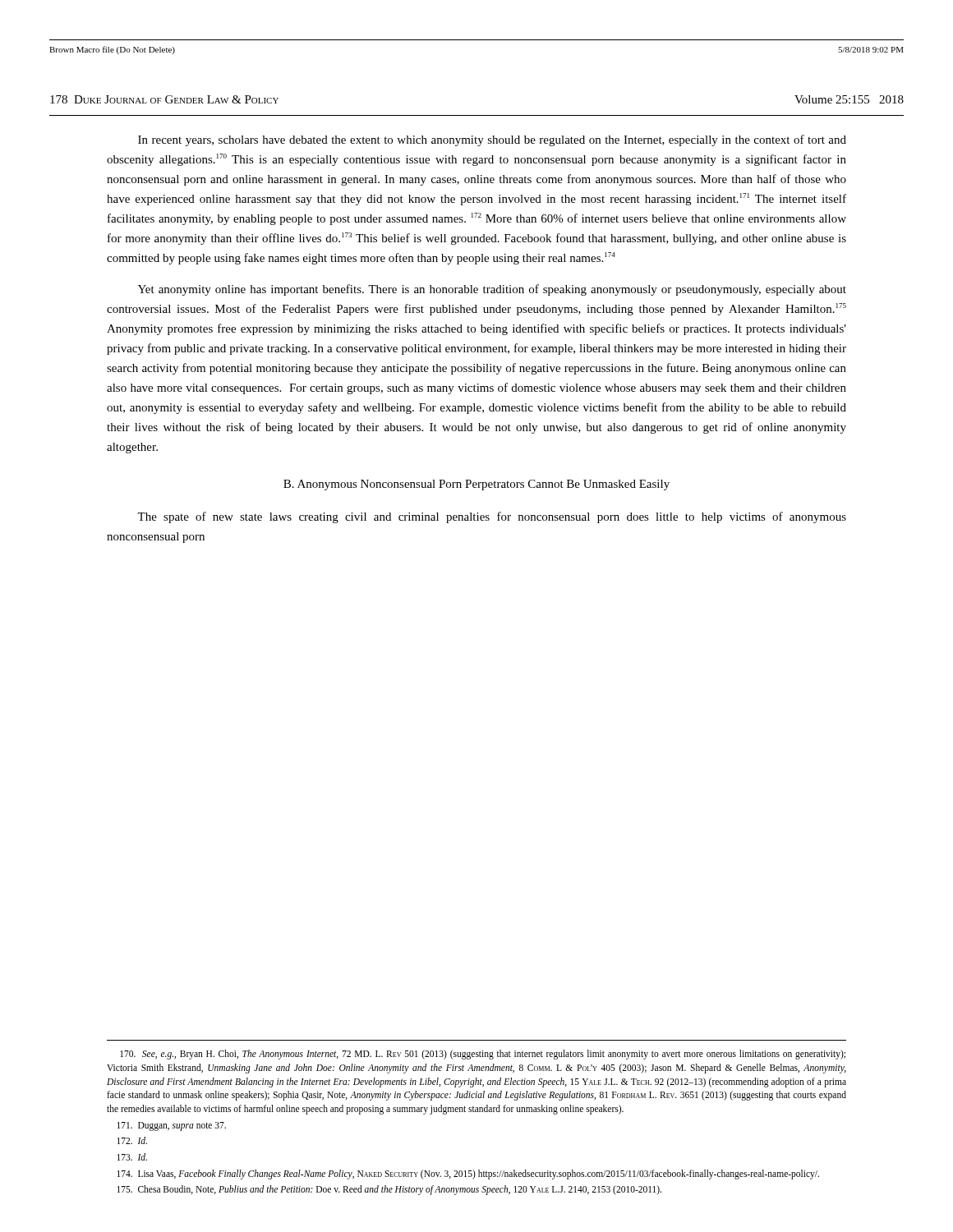Select the element starting "Chesa Boudin, Note, Publius and the Petition:"
Viewport: 953px width, 1232px height.
(384, 1190)
